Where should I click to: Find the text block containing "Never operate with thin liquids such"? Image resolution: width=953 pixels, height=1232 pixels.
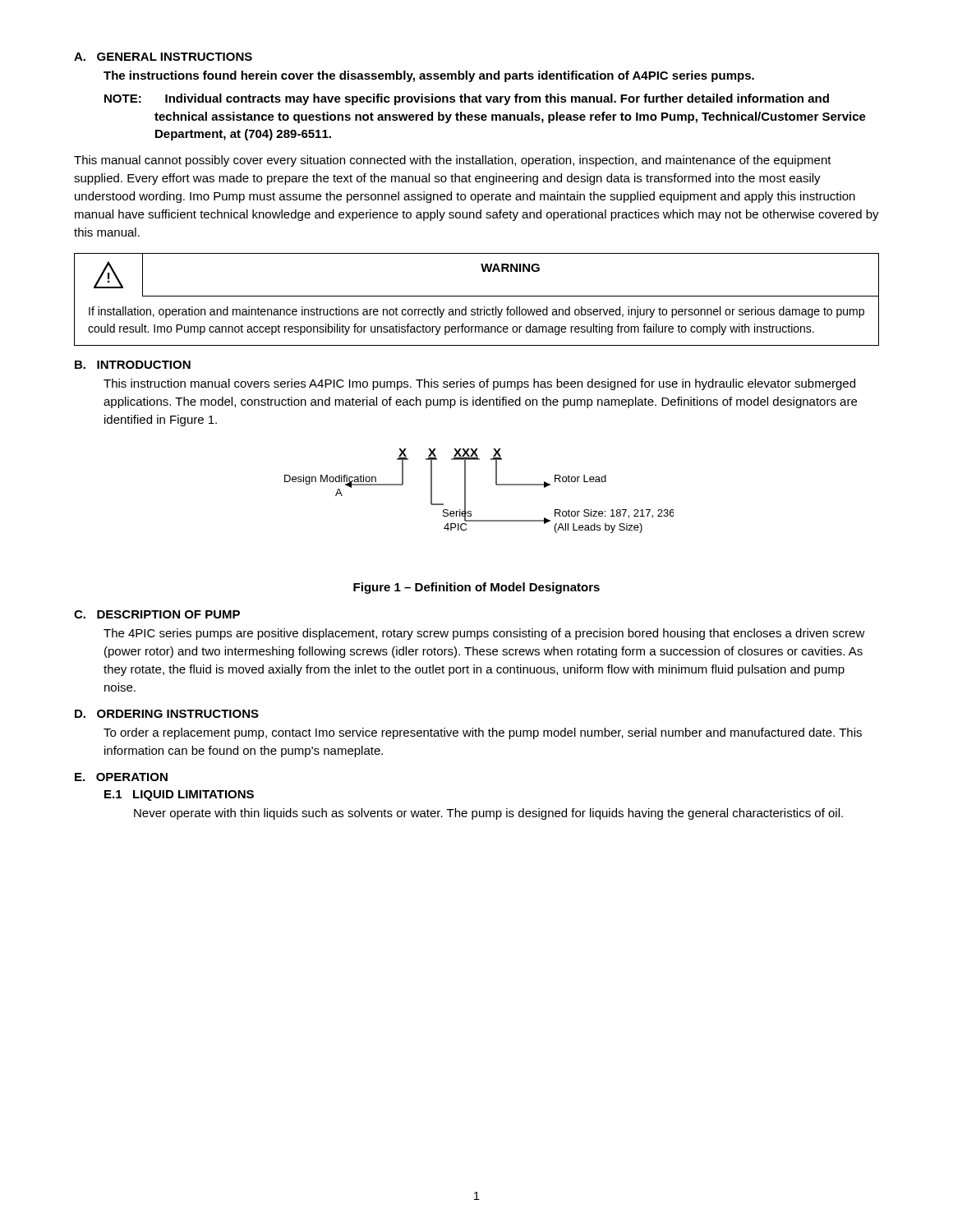click(489, 813)
